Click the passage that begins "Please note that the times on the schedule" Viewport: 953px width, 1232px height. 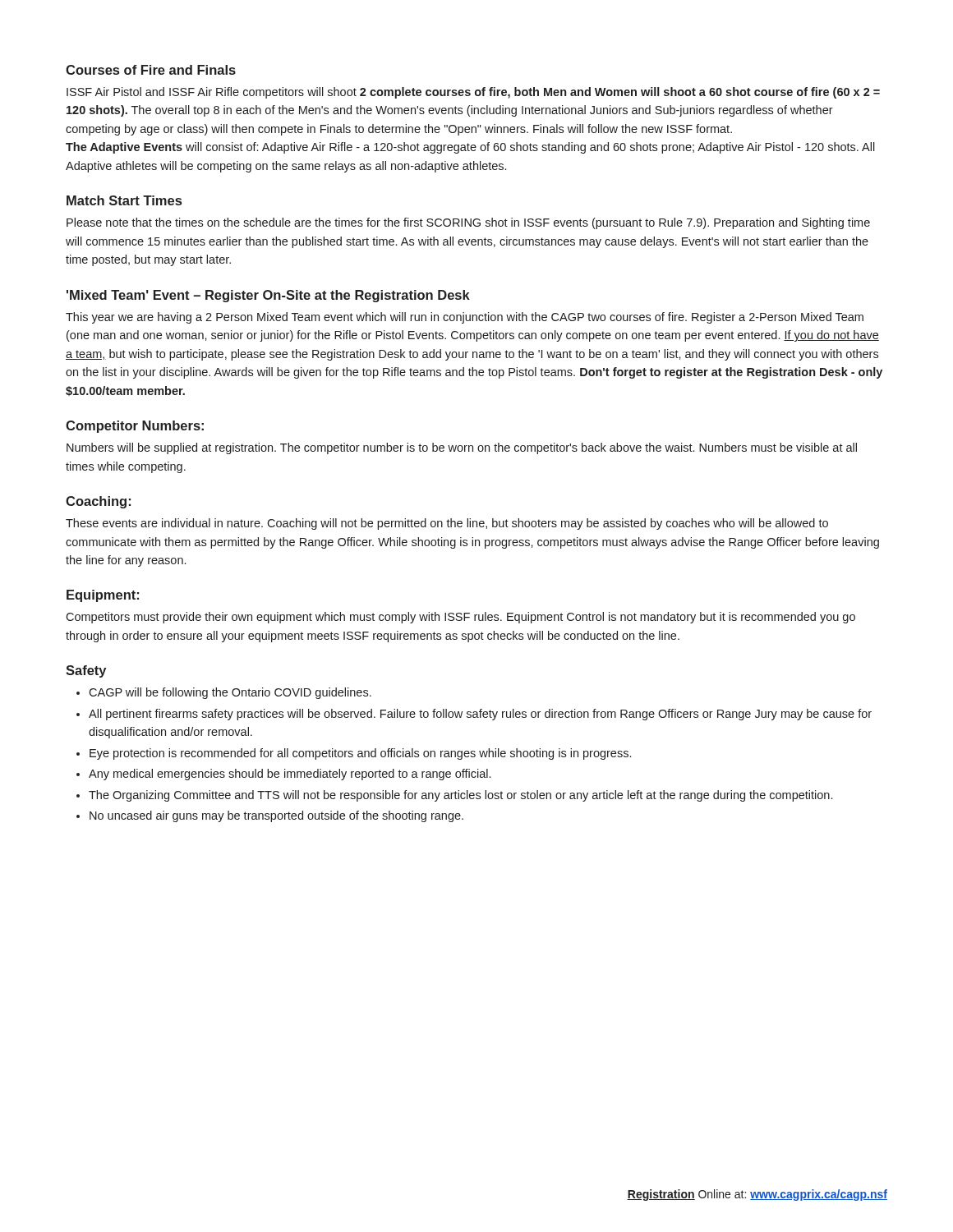point(468,241)
